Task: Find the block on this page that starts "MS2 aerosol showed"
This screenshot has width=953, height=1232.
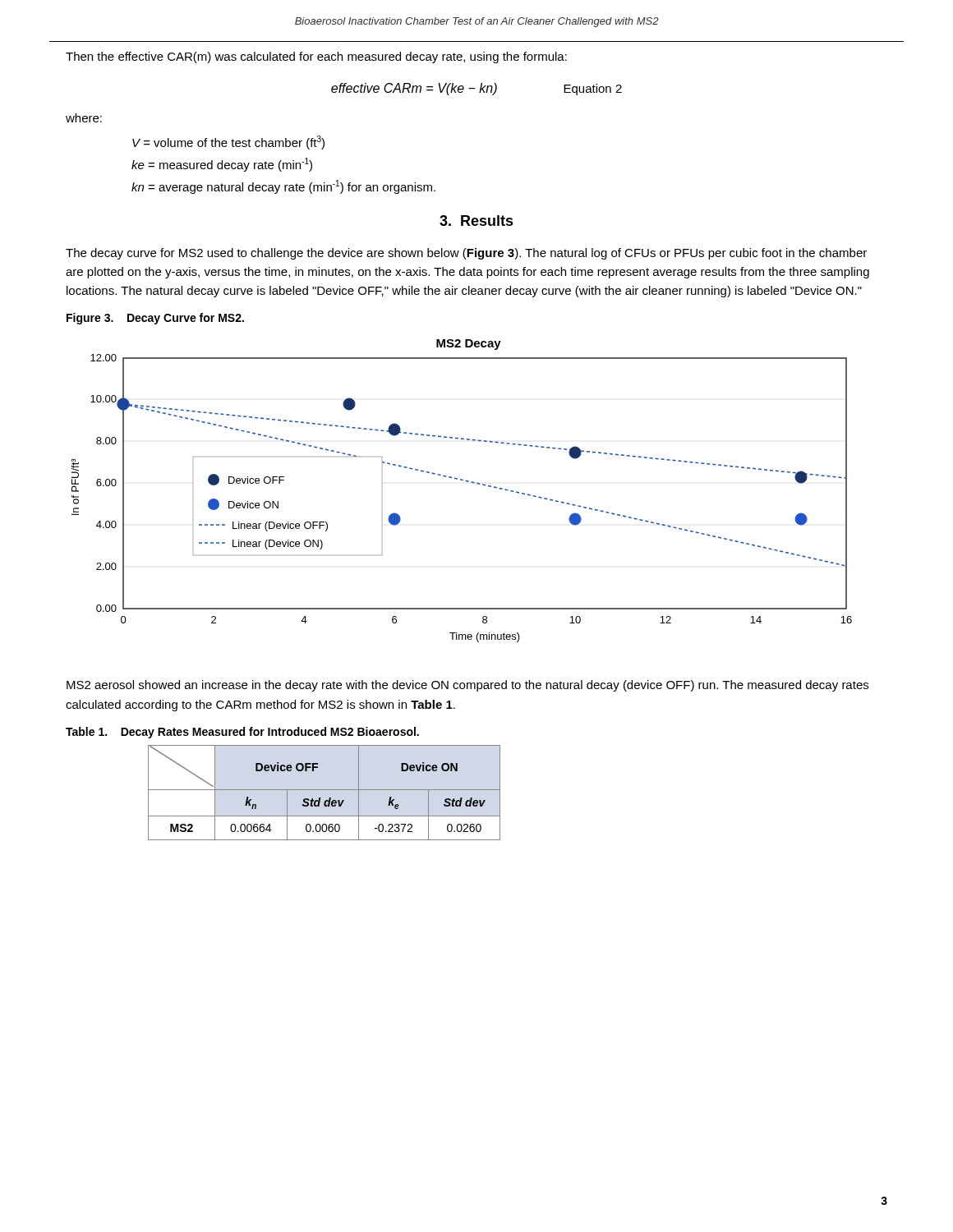Action: (467, 694)
